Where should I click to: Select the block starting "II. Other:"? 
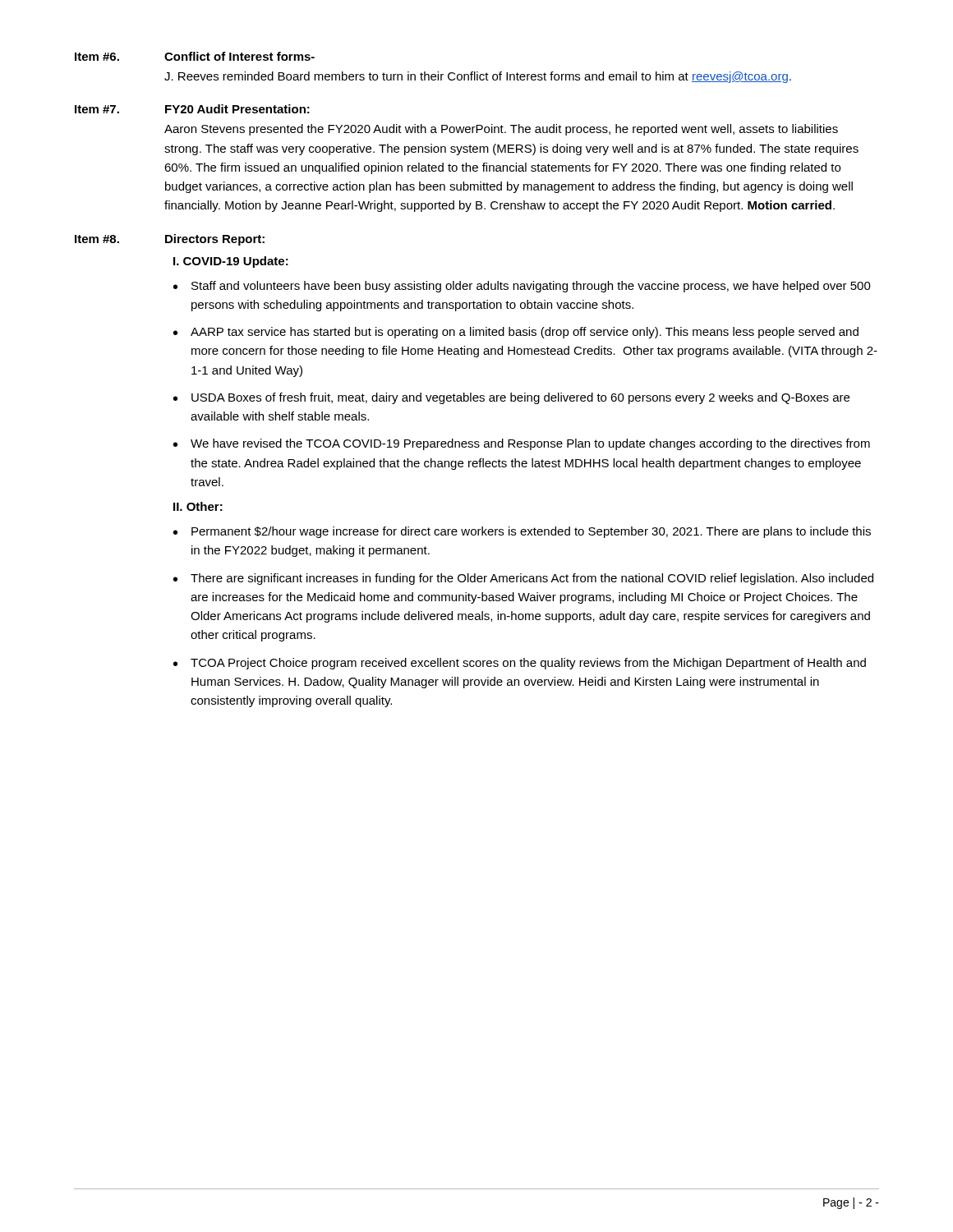click(198, 506)
